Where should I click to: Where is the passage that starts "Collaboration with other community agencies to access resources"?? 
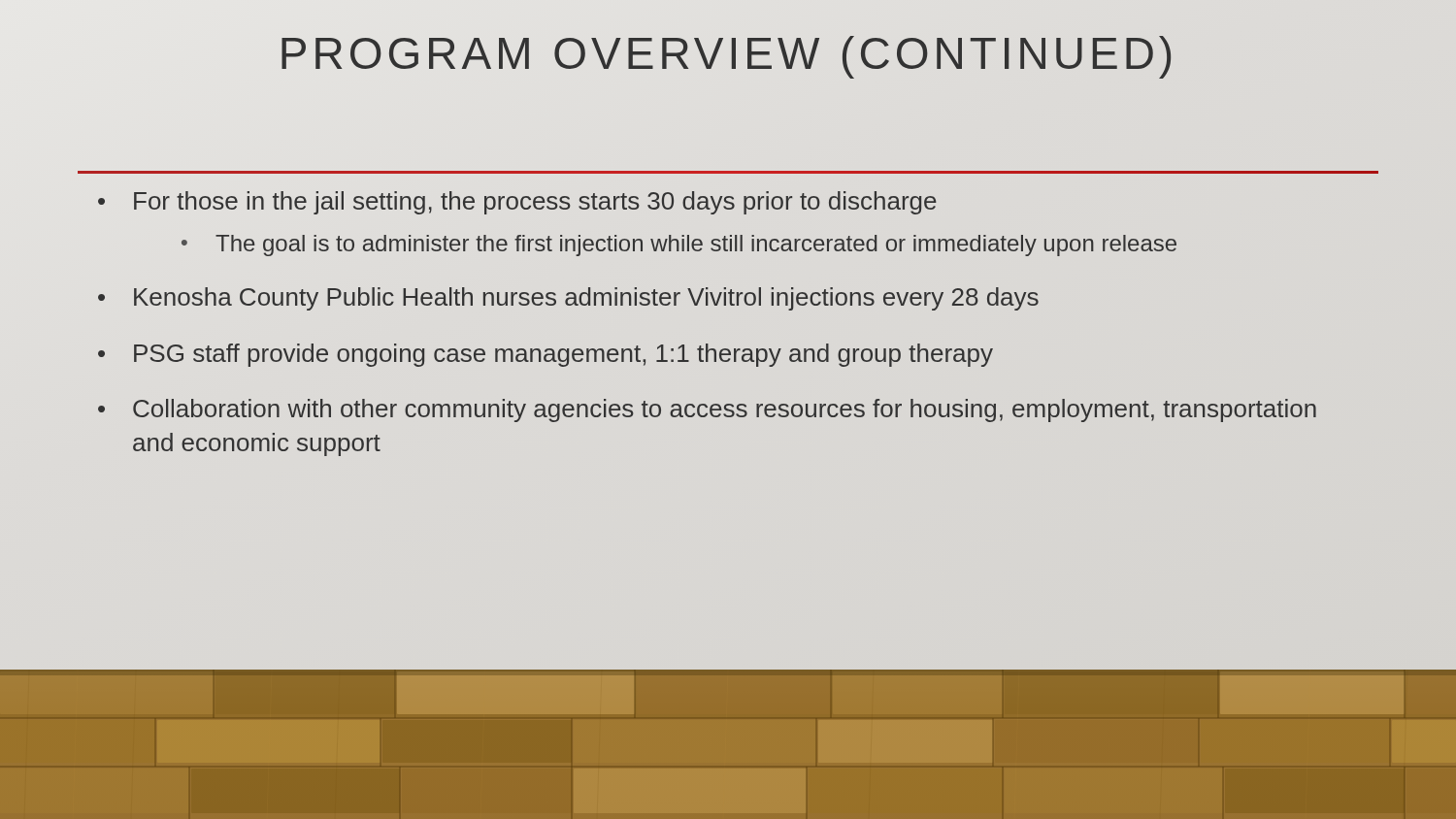click(x=725, y=425)
